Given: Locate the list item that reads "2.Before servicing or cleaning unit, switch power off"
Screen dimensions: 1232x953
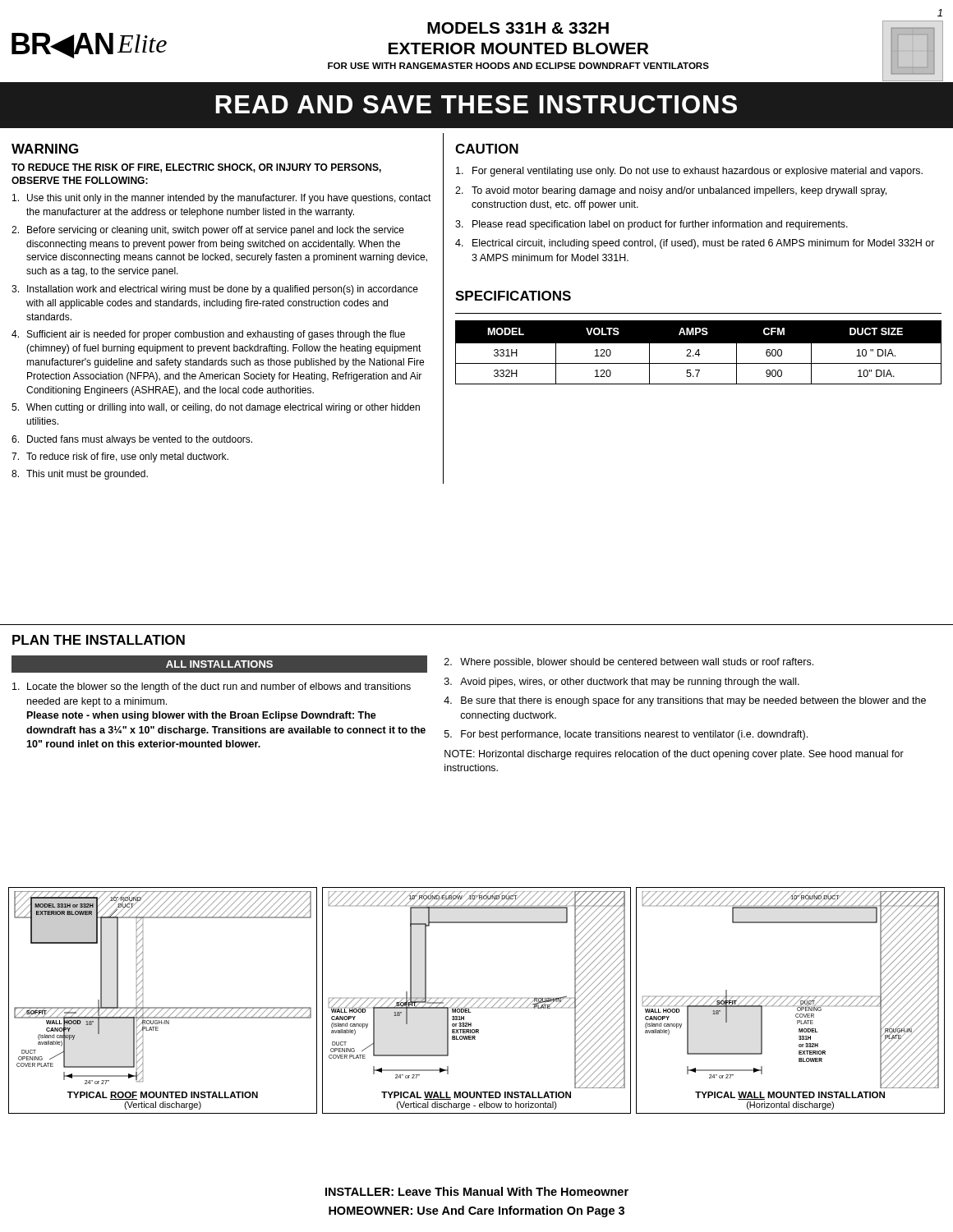Looking at the screenshot, I should coord(221,251).
